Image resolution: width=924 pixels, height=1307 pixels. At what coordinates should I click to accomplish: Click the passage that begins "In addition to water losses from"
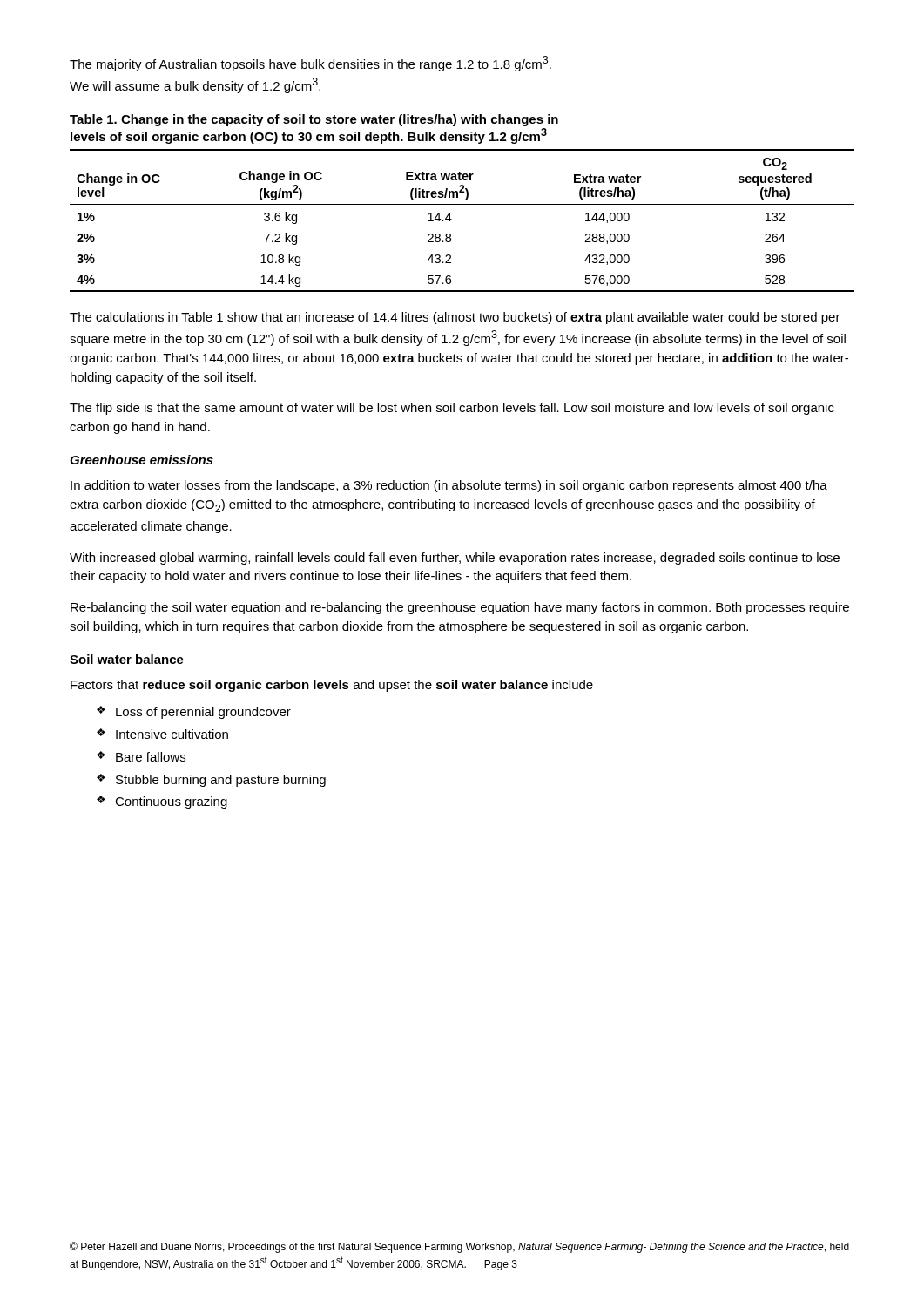448,505
